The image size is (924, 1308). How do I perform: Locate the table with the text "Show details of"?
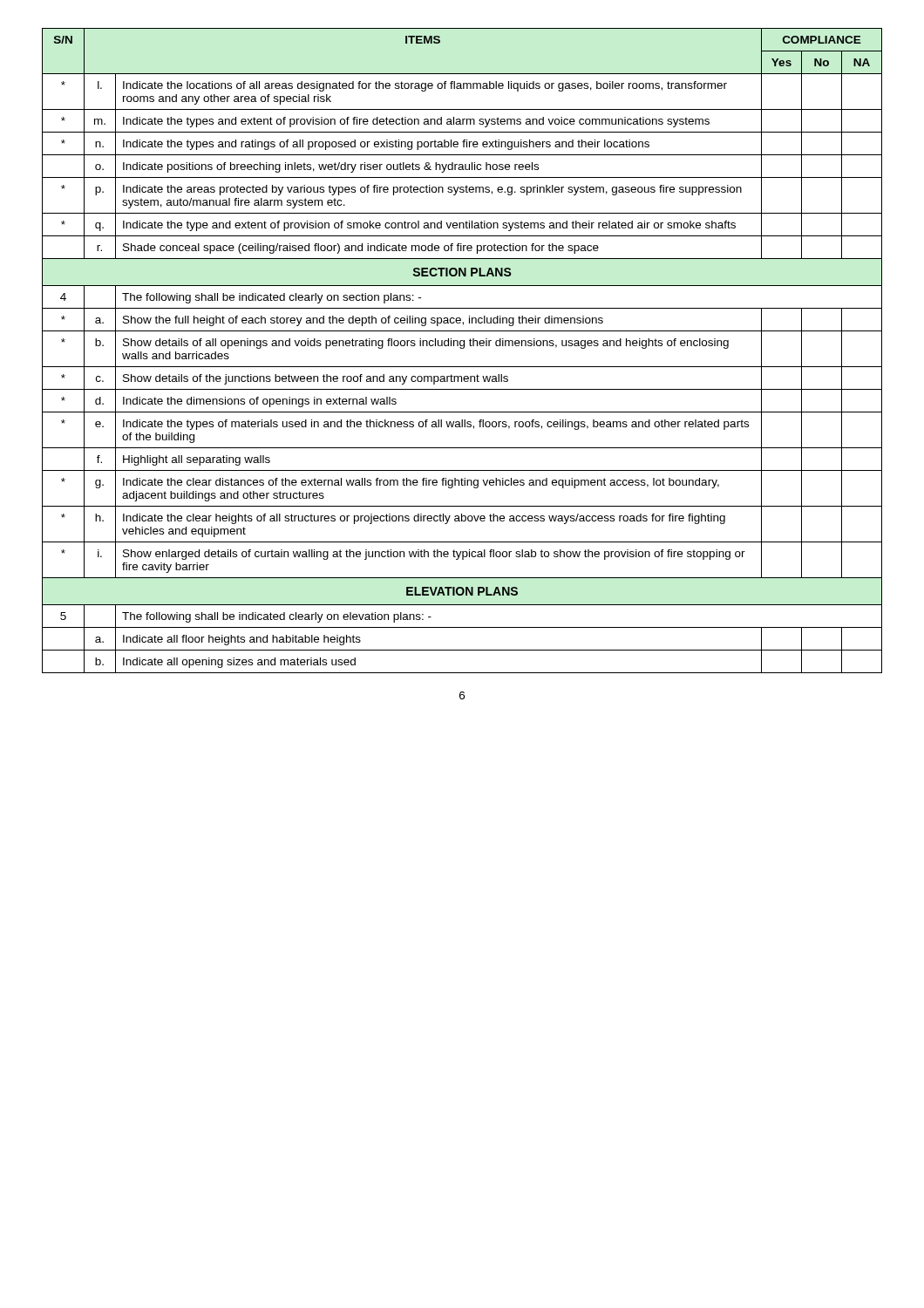pos(462,351)
